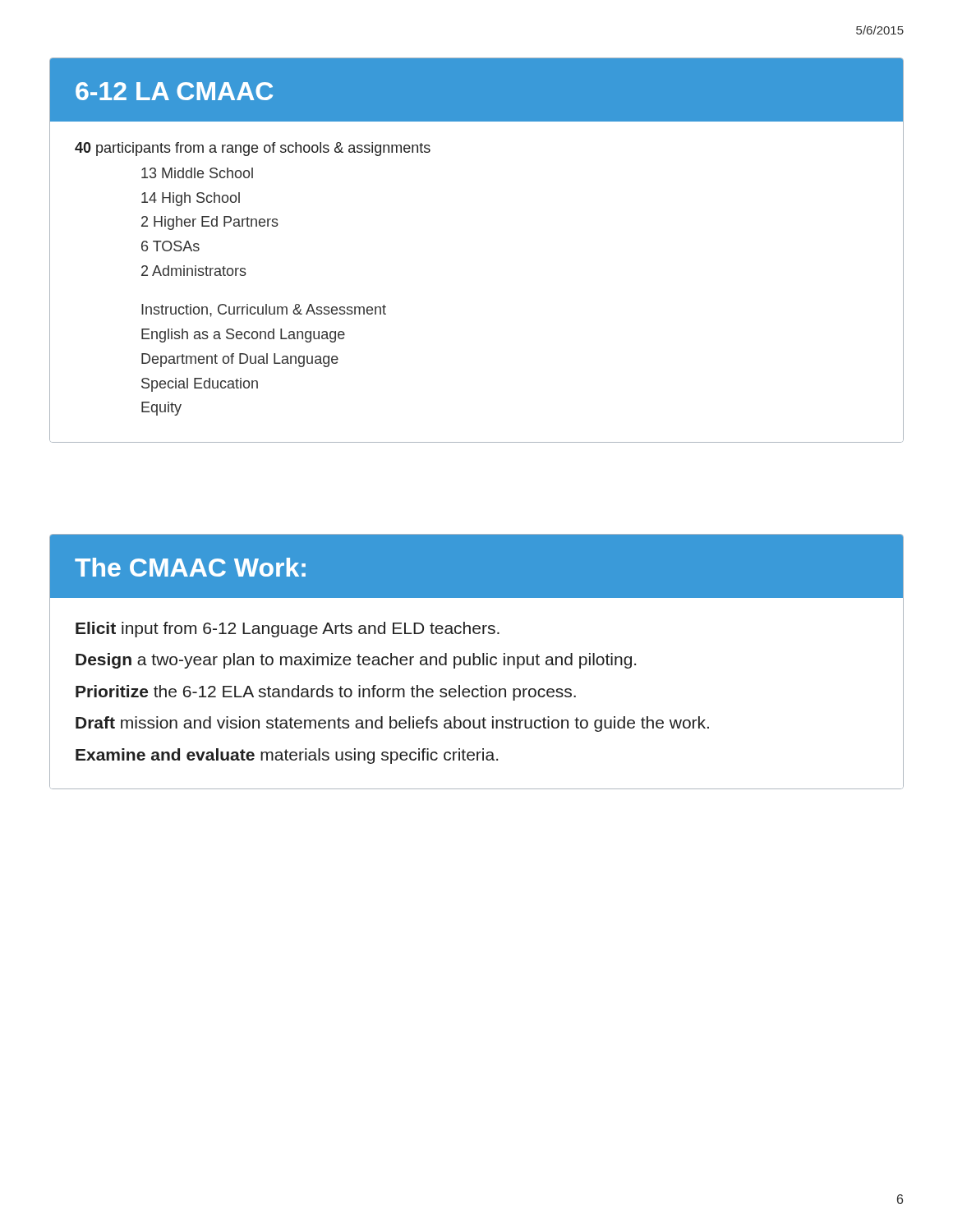Where is the passage that starts "40 participants from a range of schools &"?
Image resolution: width=953 pixels, height=1232 pixels.
click(x=253, y=148)
